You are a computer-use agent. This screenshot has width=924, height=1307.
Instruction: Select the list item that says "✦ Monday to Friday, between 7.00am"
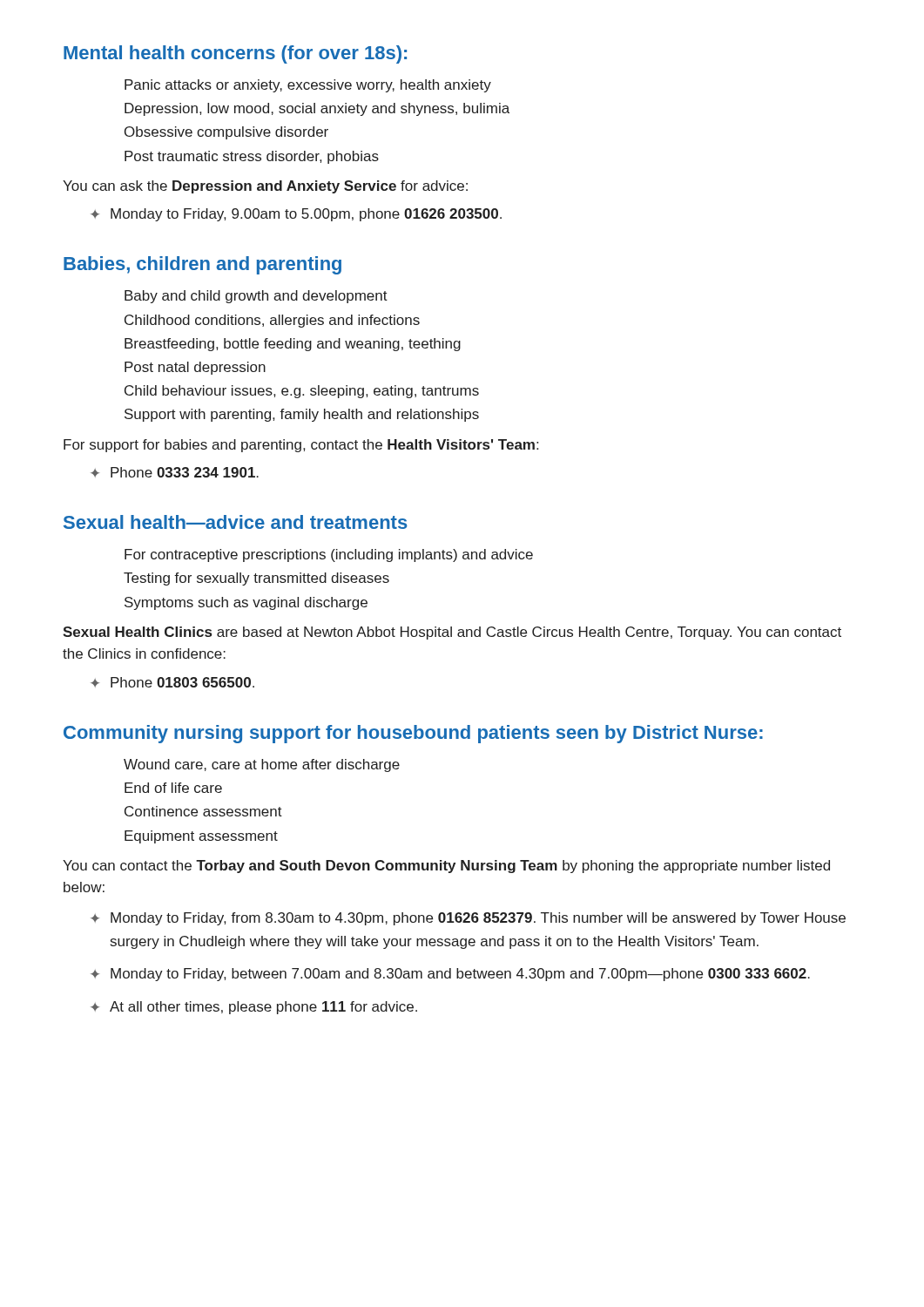[475, 974]
